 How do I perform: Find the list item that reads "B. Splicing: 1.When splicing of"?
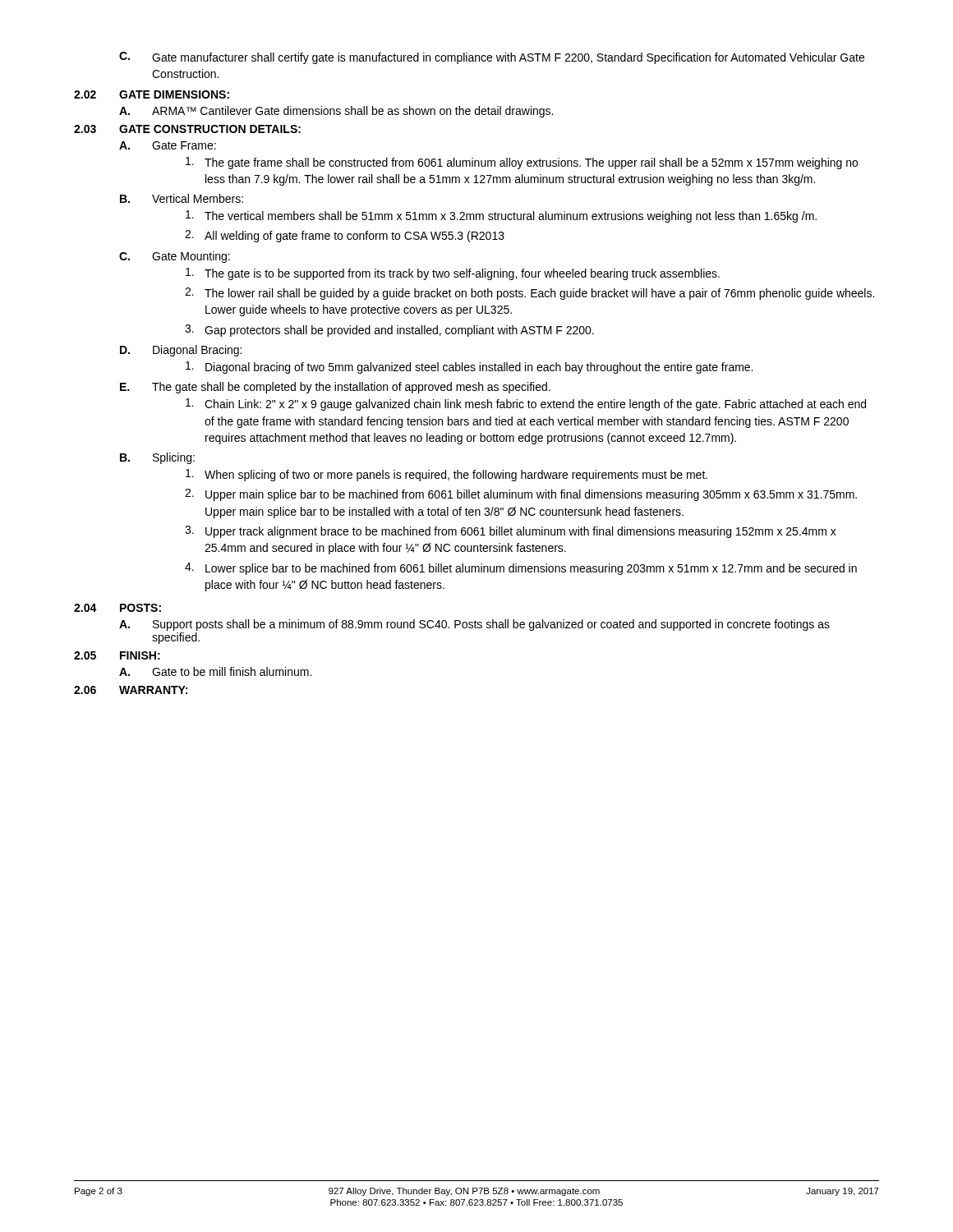tap(499, 524)
